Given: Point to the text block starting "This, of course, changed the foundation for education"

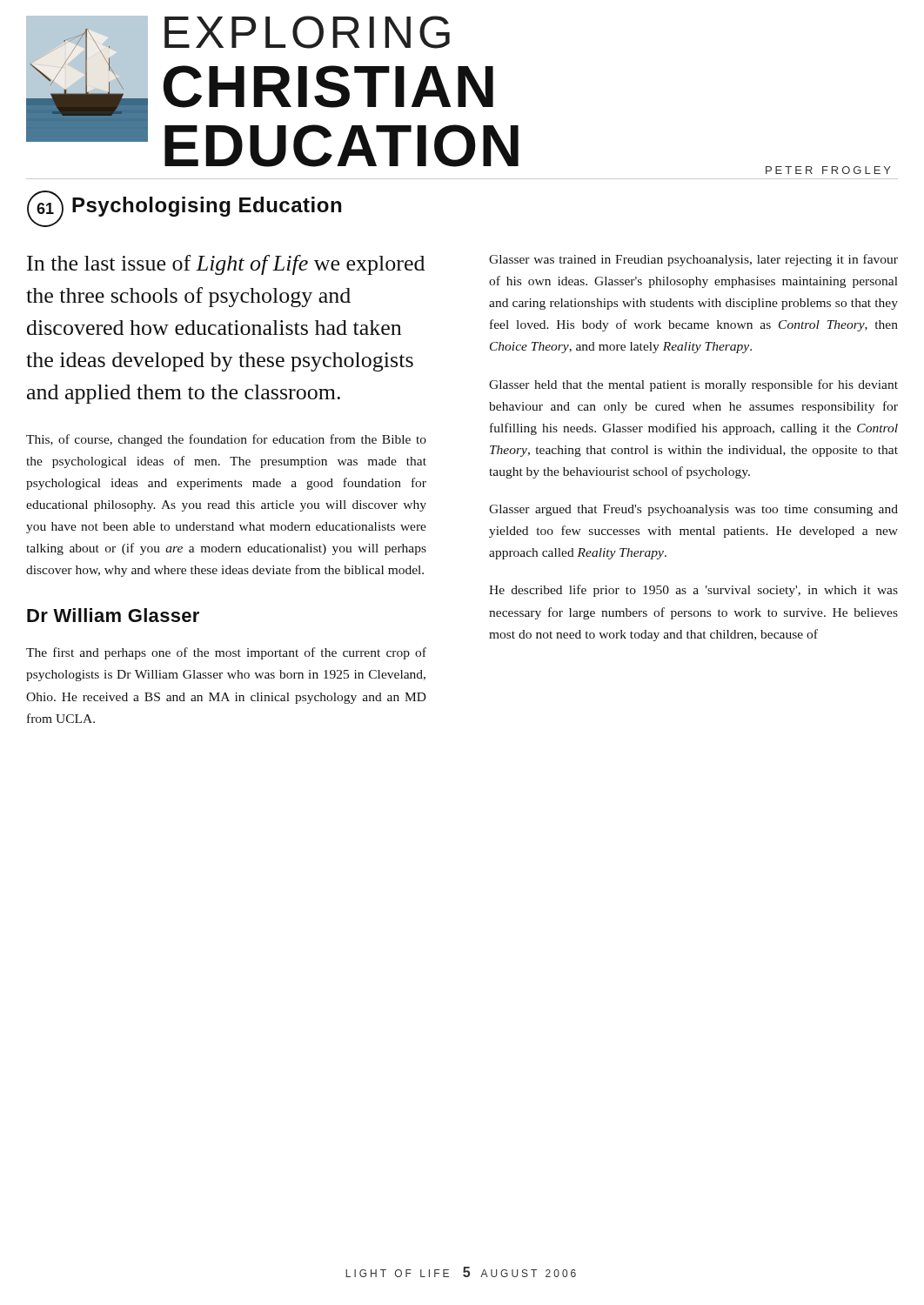Looking at the screenshot, I should click(x=226, y=504).
